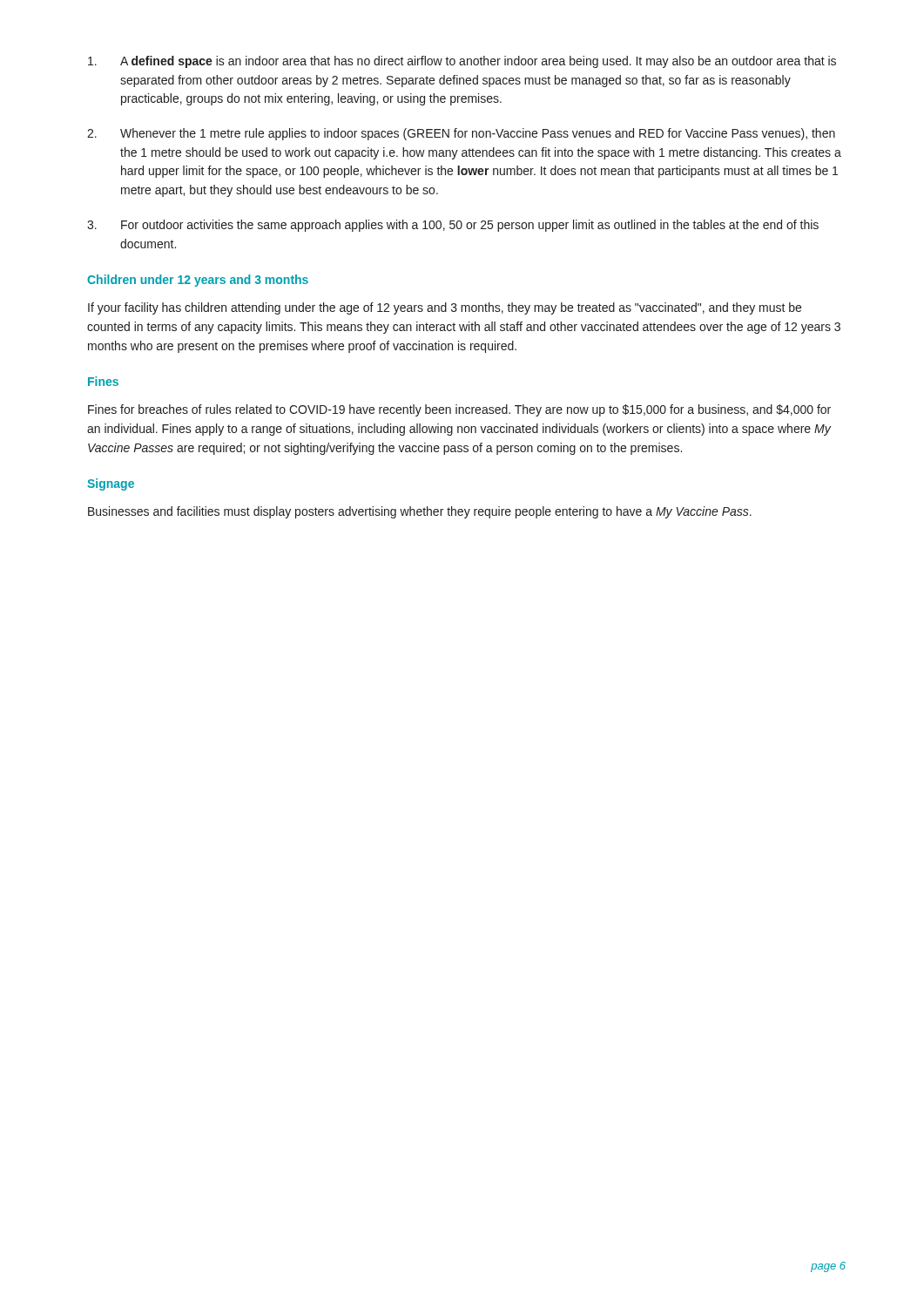Locate the block of text that opens with "Businesses and facilities must display posters advertising whether"
Screen dimensions: 1307x924
(x=420, y=512)
